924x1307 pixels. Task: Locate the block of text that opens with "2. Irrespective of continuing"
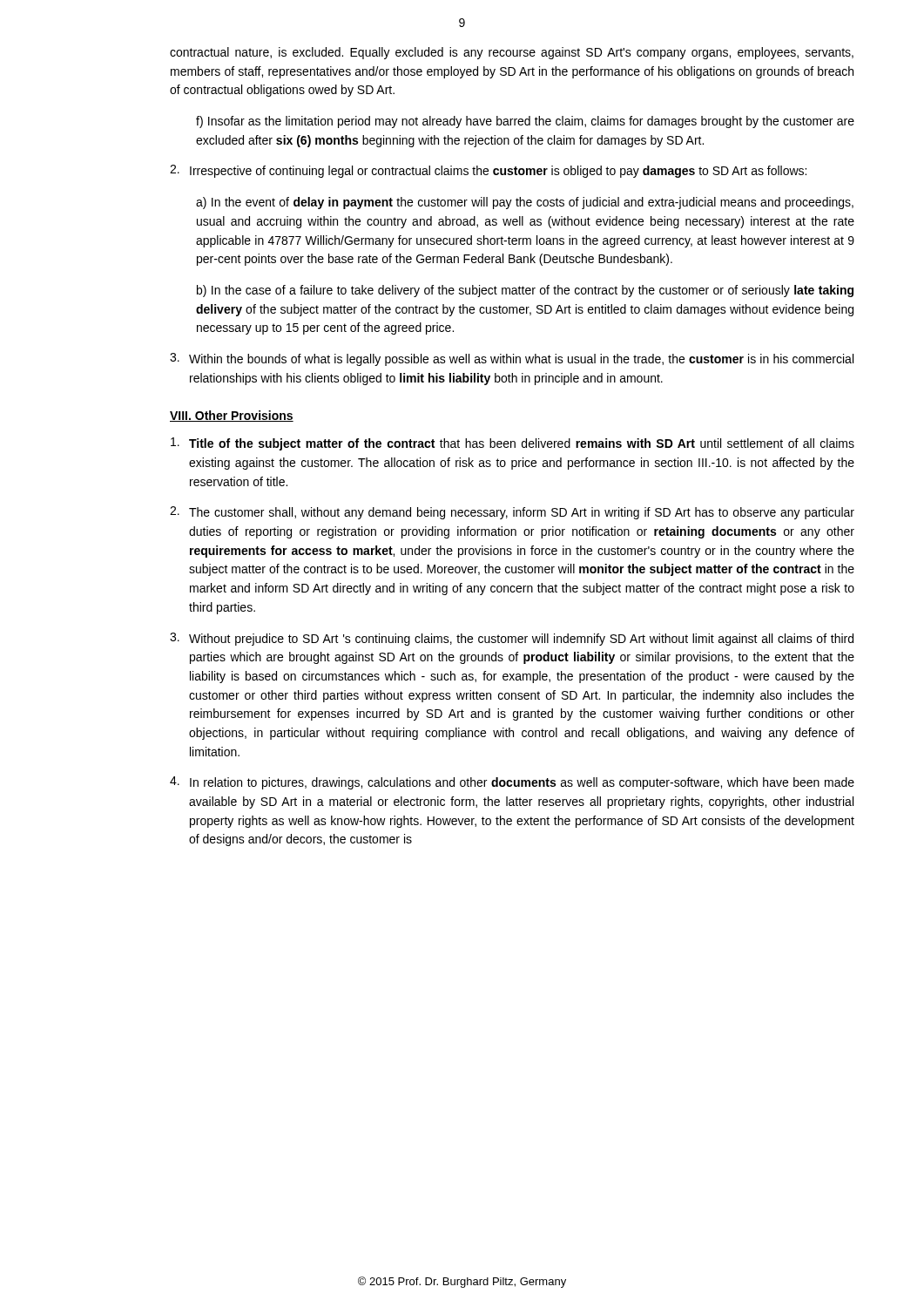point(512,172)
